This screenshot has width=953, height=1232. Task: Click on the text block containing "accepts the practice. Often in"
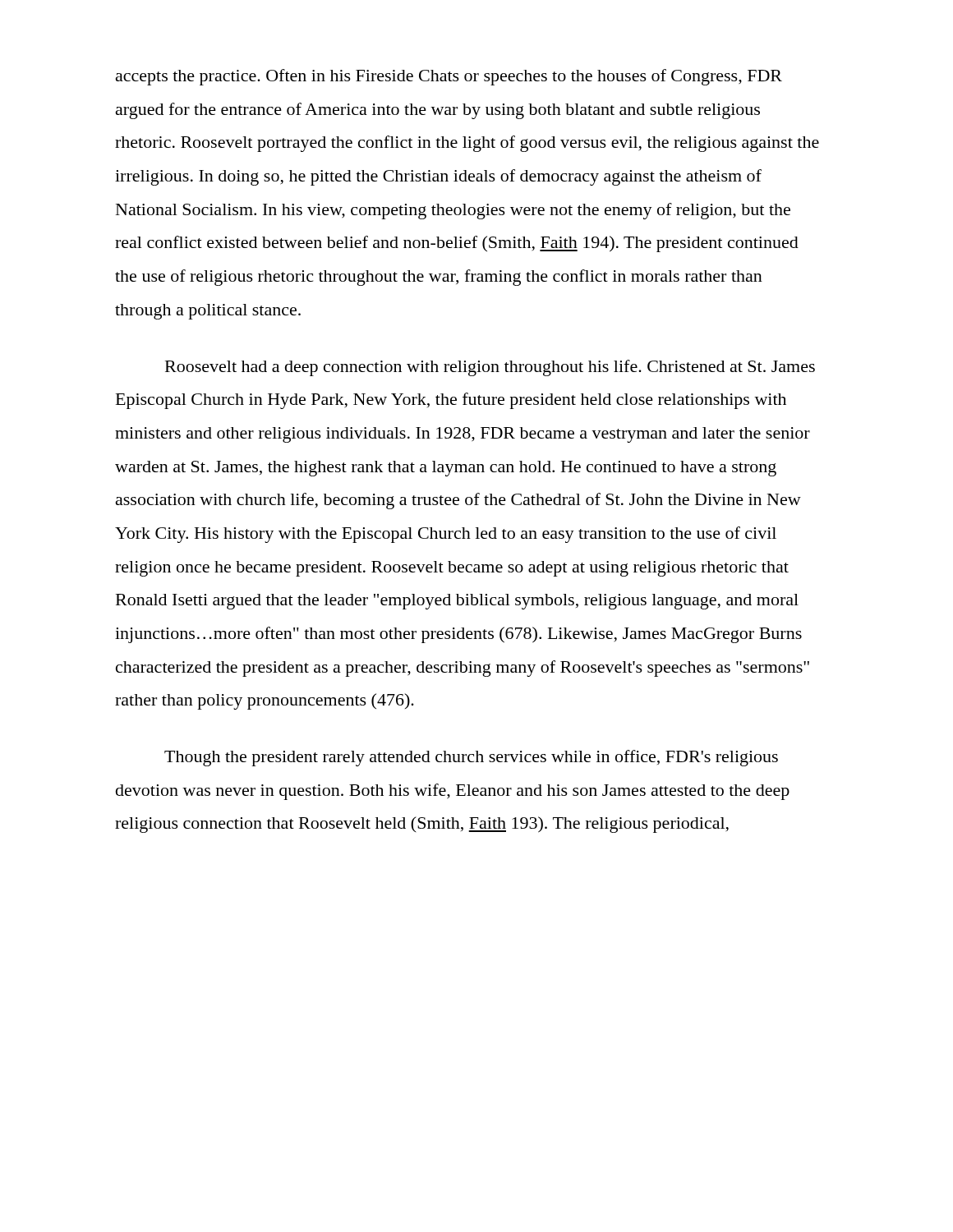coord(467,192)
